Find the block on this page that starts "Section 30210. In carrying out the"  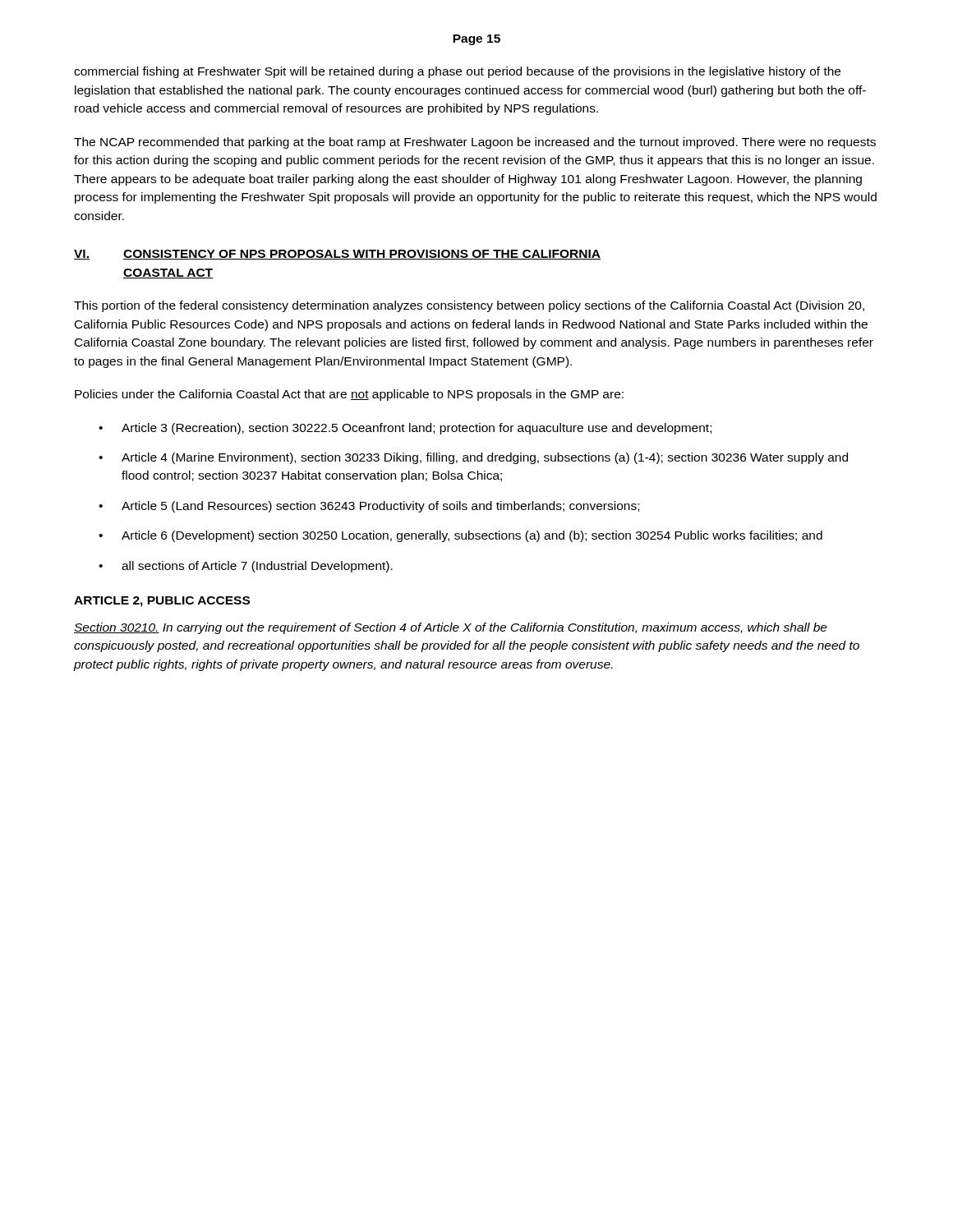(x=467, y=645)
